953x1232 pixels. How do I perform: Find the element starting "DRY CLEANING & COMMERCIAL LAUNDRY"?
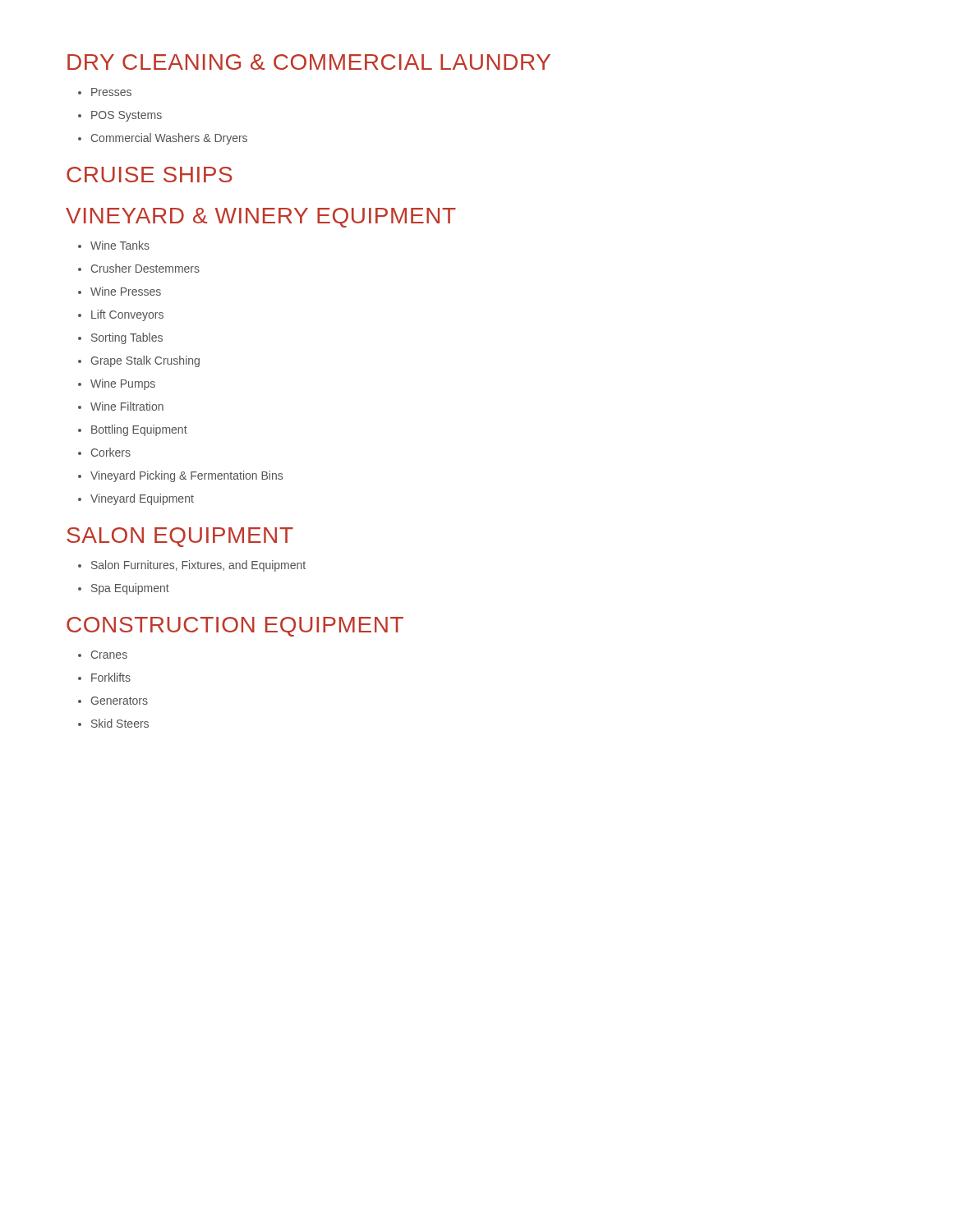[476, 62]
